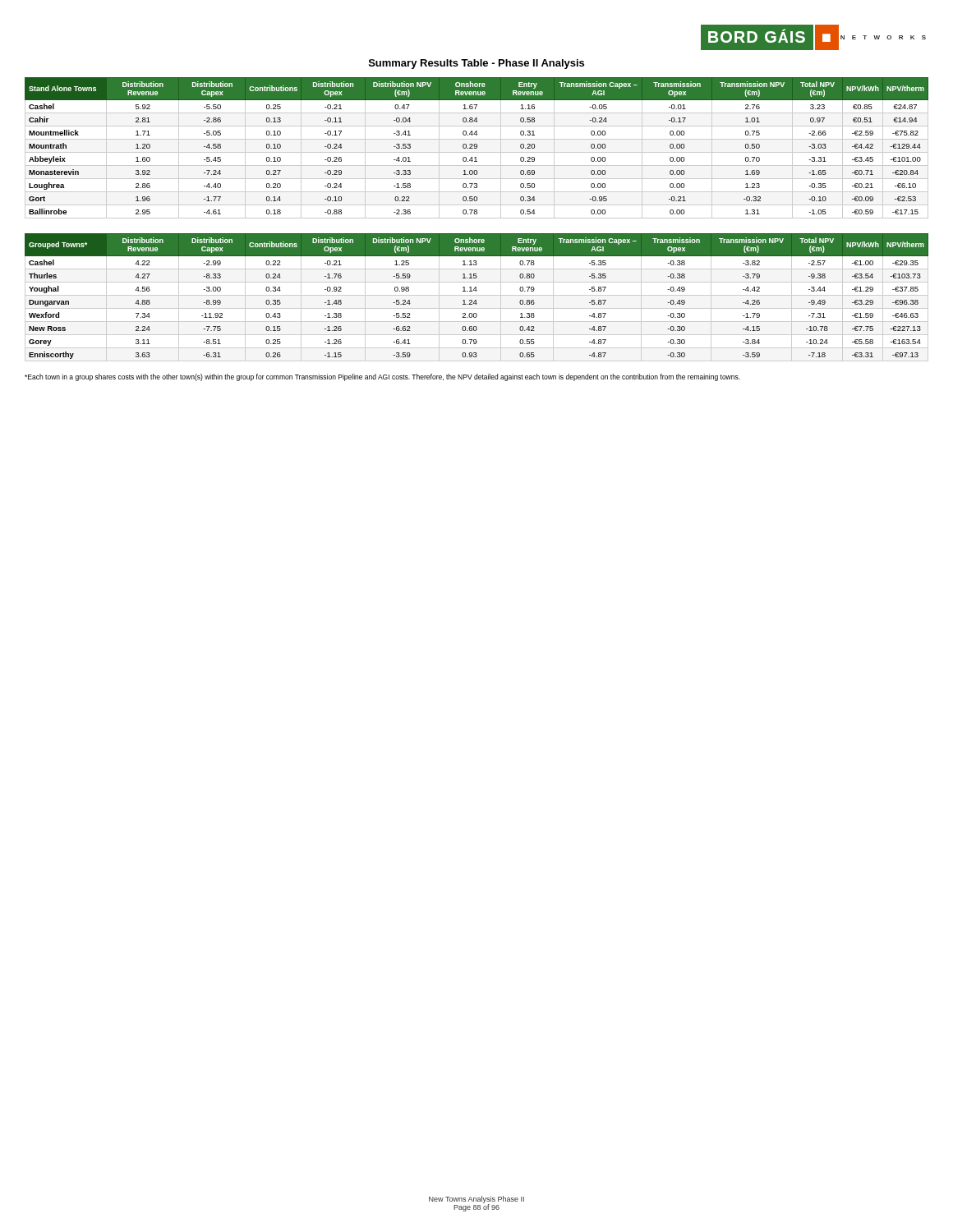Screen dimensions: 1232x953
Task: Where is the passage that starts "Each town in a group shares costs with"?
Action: coord(382,377)
